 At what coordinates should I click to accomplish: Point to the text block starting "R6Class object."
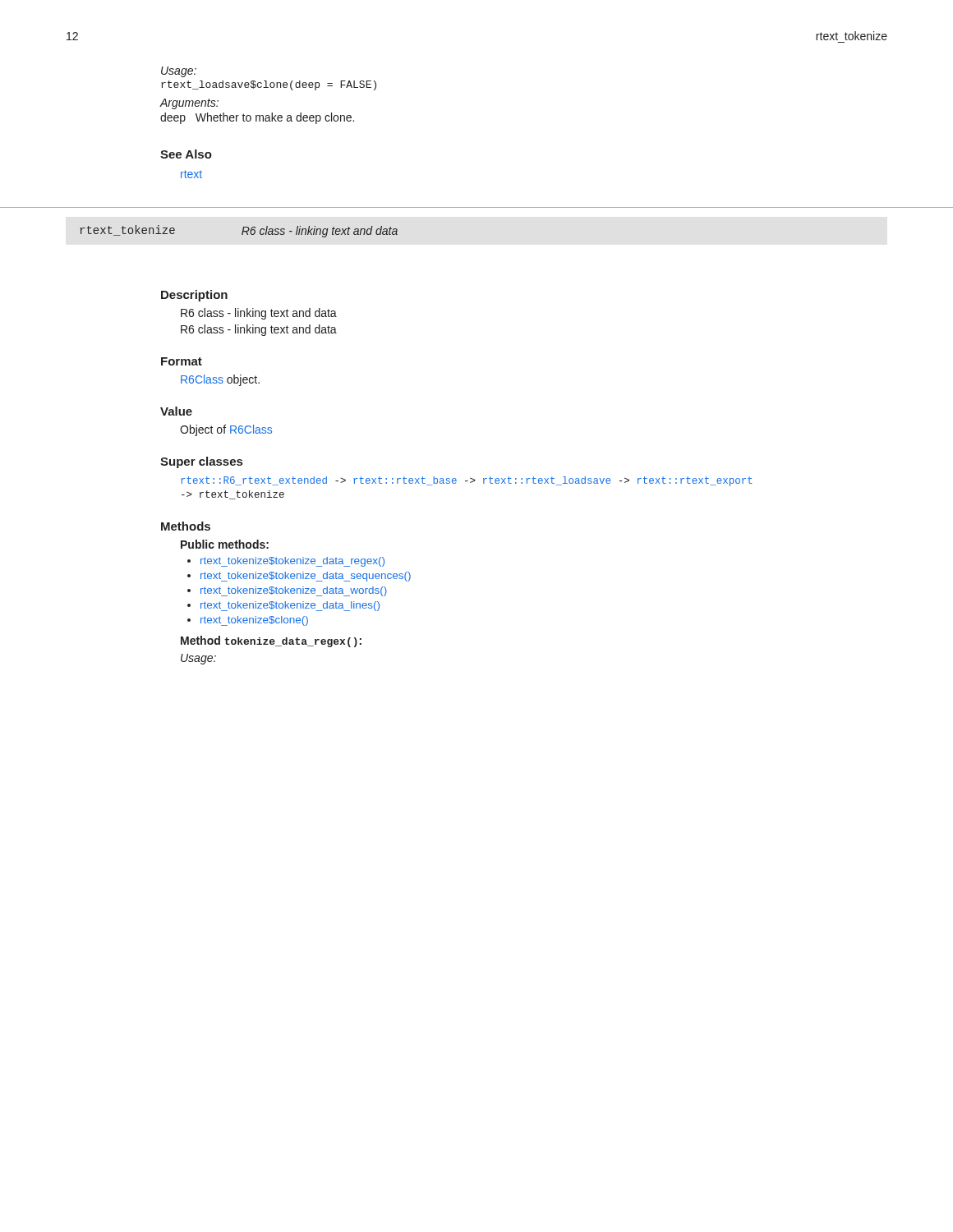point(220,379)
